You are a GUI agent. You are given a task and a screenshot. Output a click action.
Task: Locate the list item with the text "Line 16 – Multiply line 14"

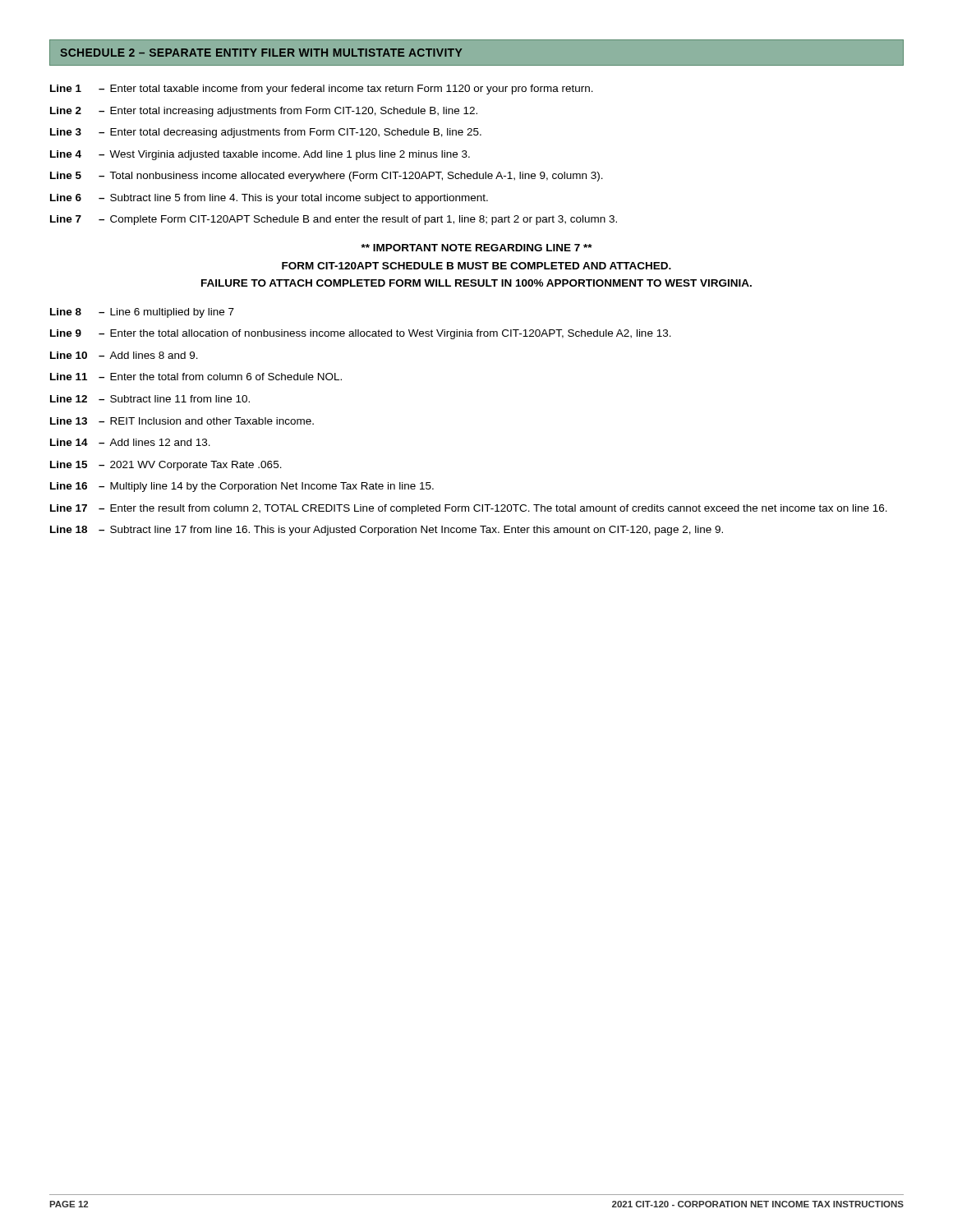coord(242,487)
